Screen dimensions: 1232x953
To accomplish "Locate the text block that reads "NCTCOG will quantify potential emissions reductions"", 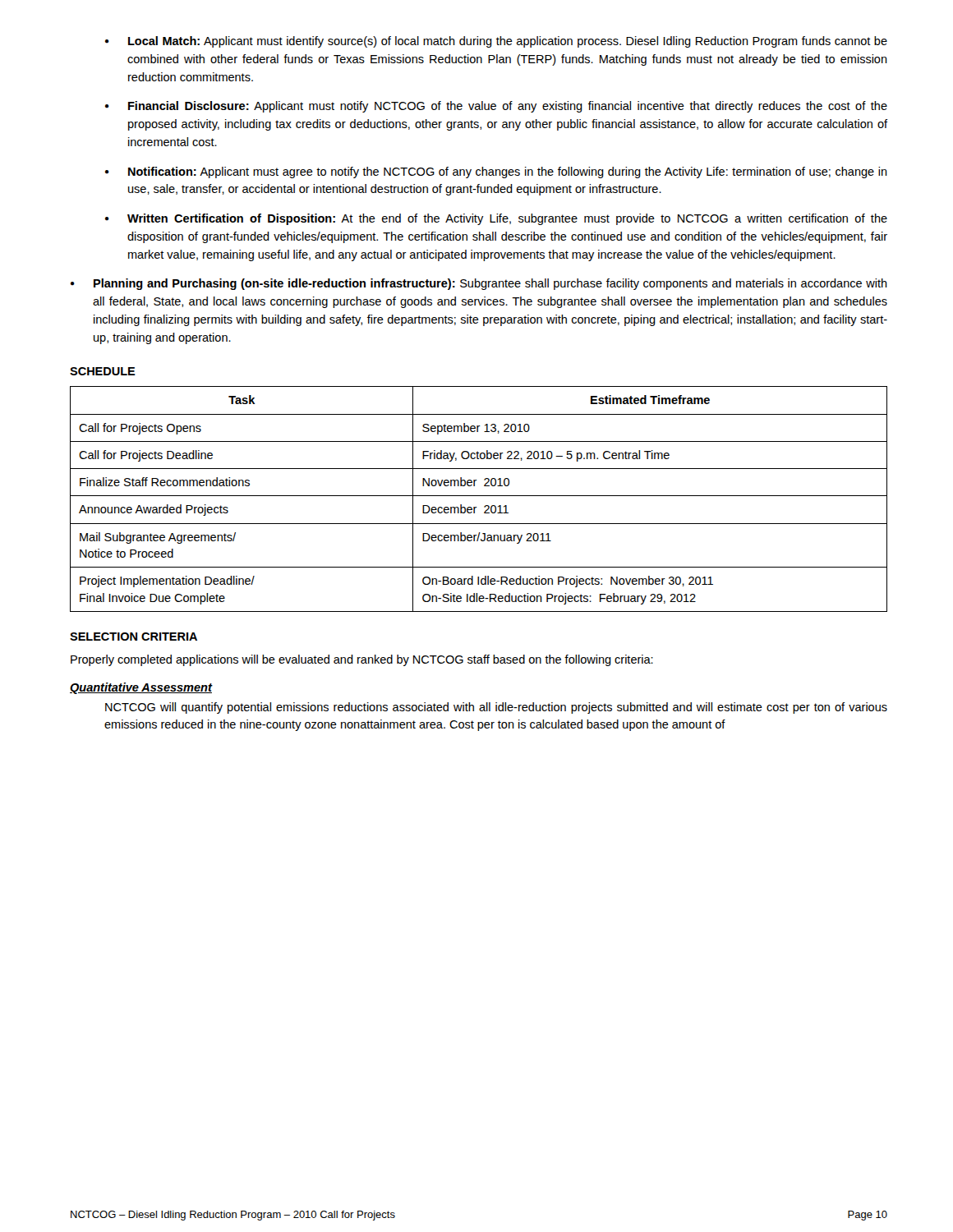I will (x=496, y=716).
